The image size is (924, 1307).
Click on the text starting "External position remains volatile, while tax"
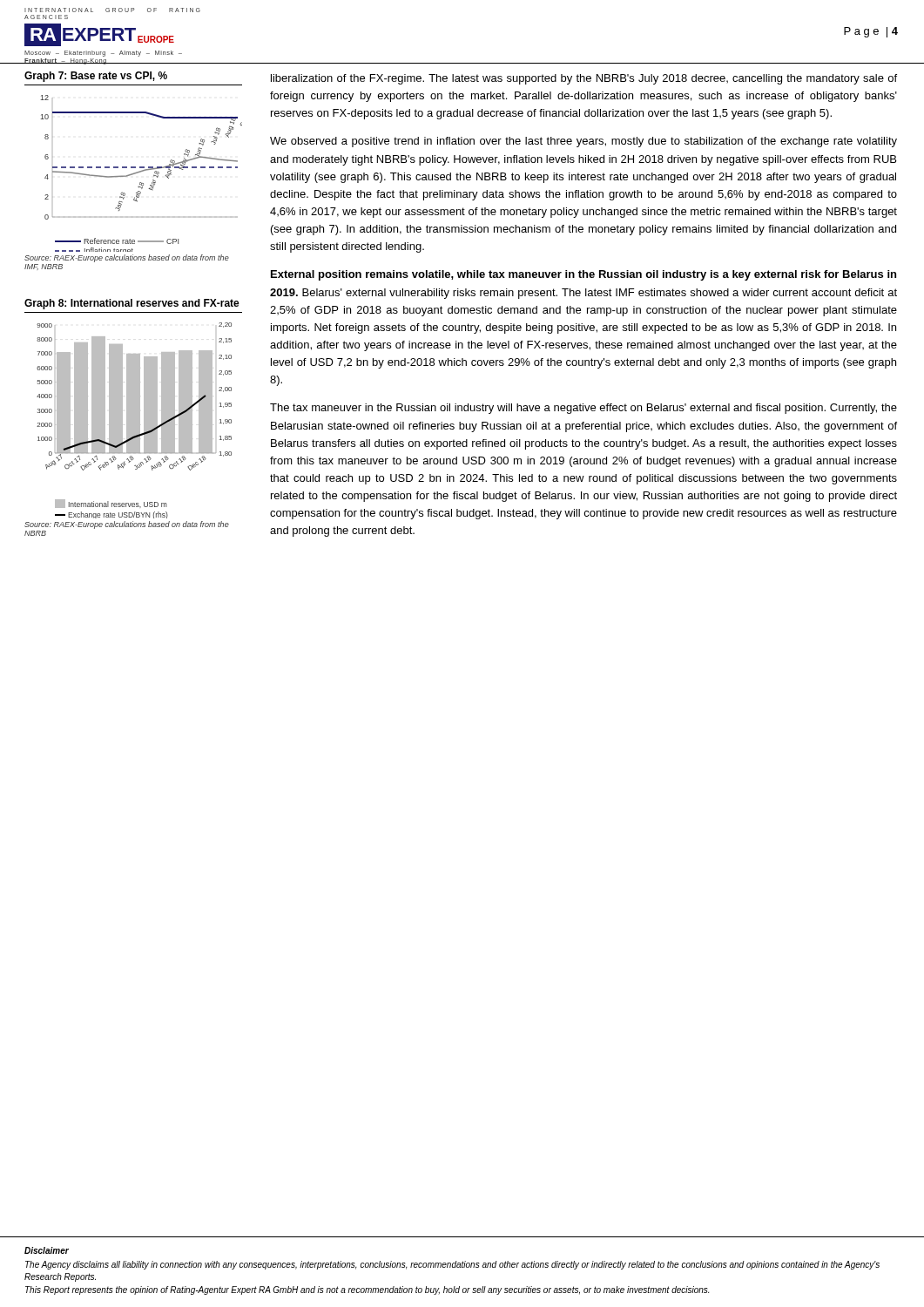tap(584, 327)
